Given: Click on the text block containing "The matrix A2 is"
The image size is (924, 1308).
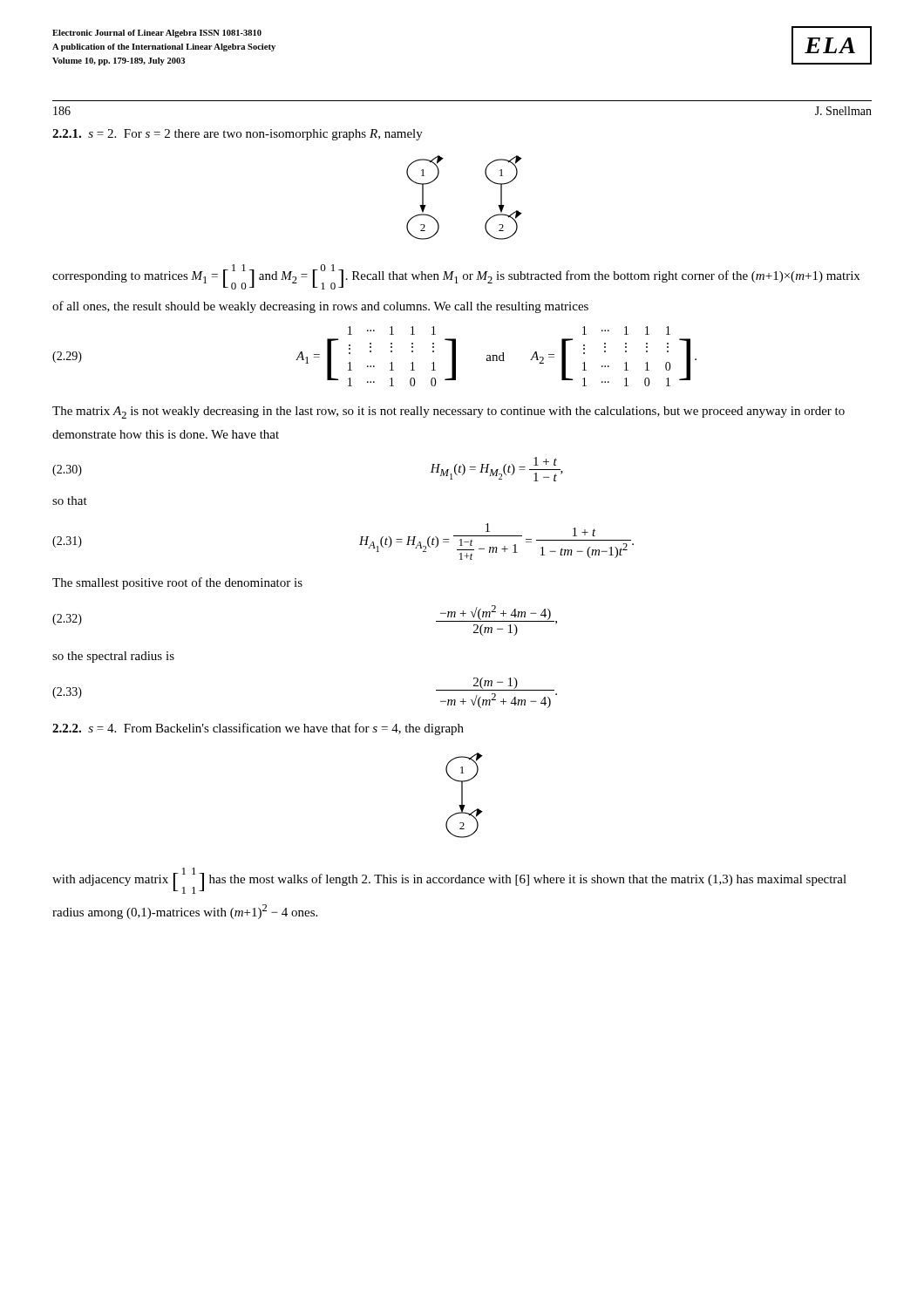Looking at the screenshot, I should click(449, 422).
